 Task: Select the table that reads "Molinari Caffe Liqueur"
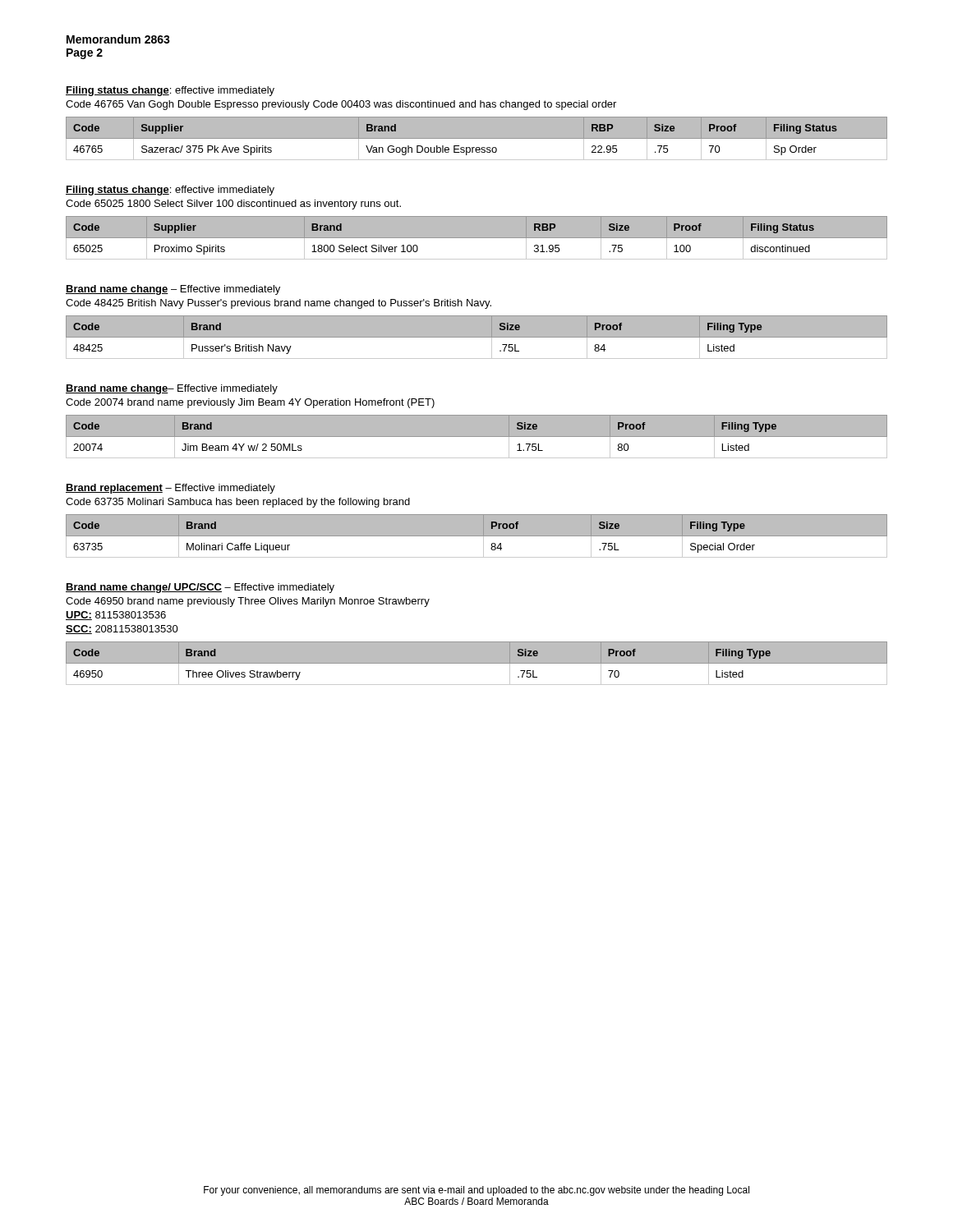[476, 536]
